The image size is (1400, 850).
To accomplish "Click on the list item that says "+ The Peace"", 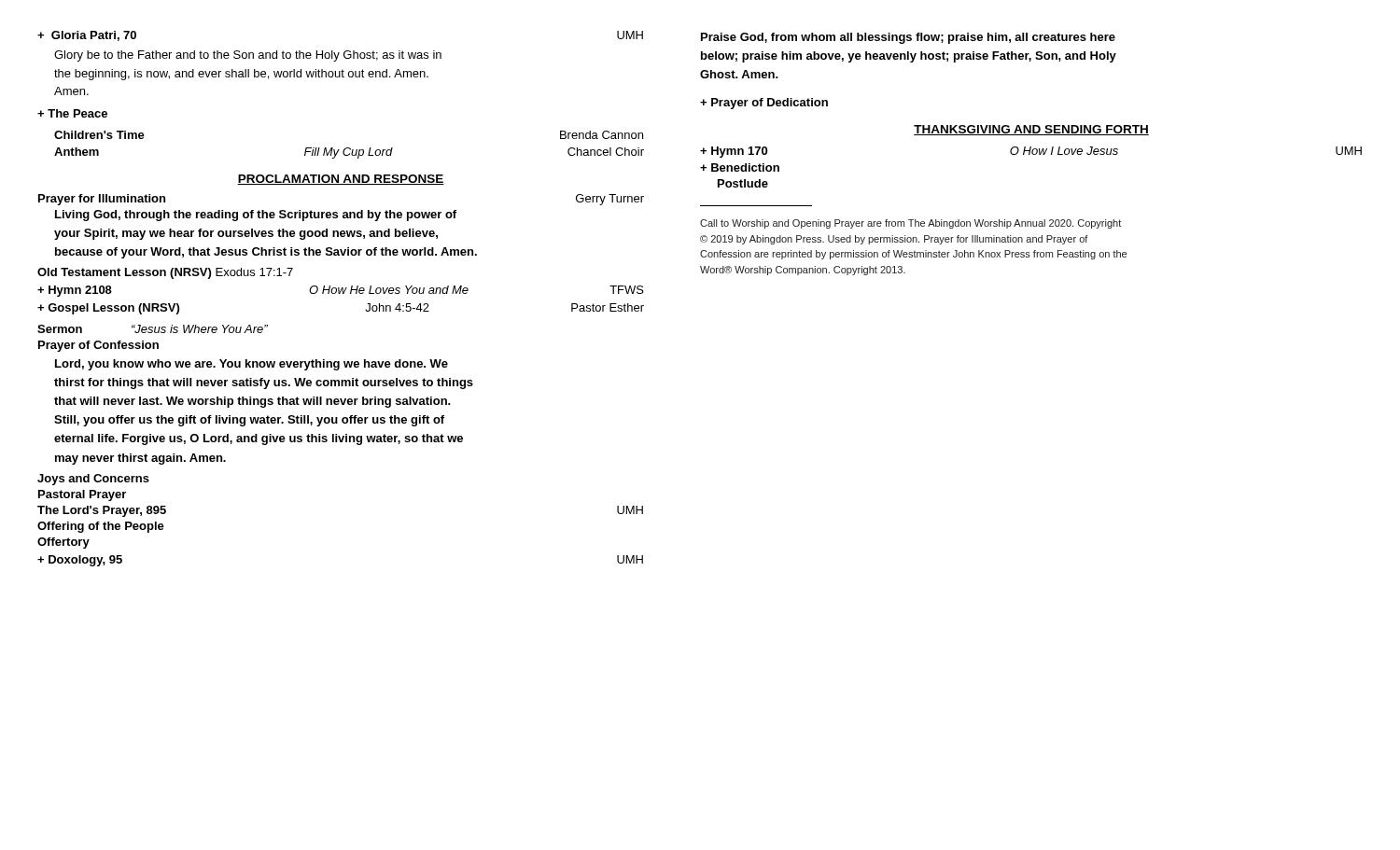I will [73, 113].
